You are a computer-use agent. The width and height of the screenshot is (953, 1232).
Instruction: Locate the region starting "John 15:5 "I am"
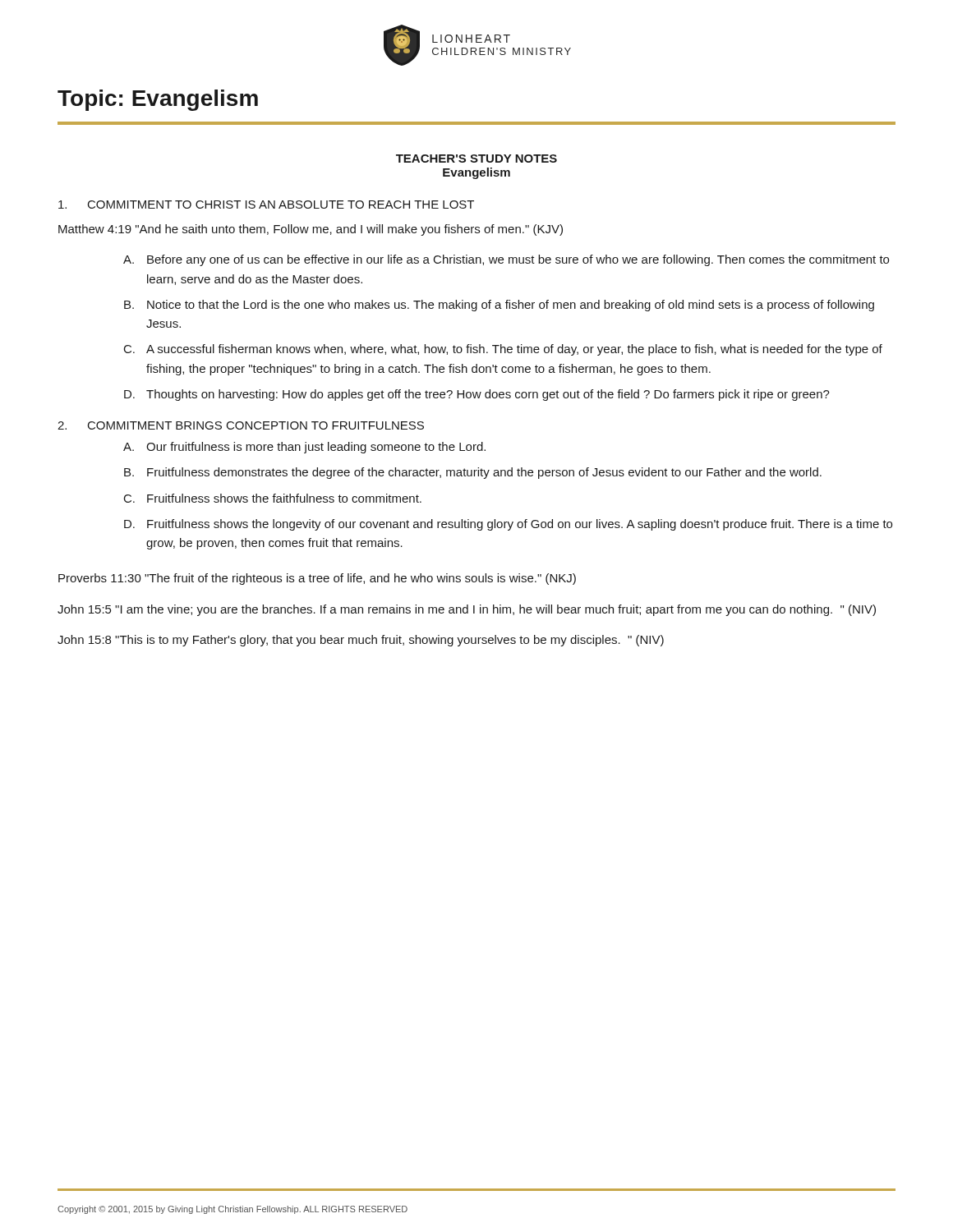pos(467,609)
